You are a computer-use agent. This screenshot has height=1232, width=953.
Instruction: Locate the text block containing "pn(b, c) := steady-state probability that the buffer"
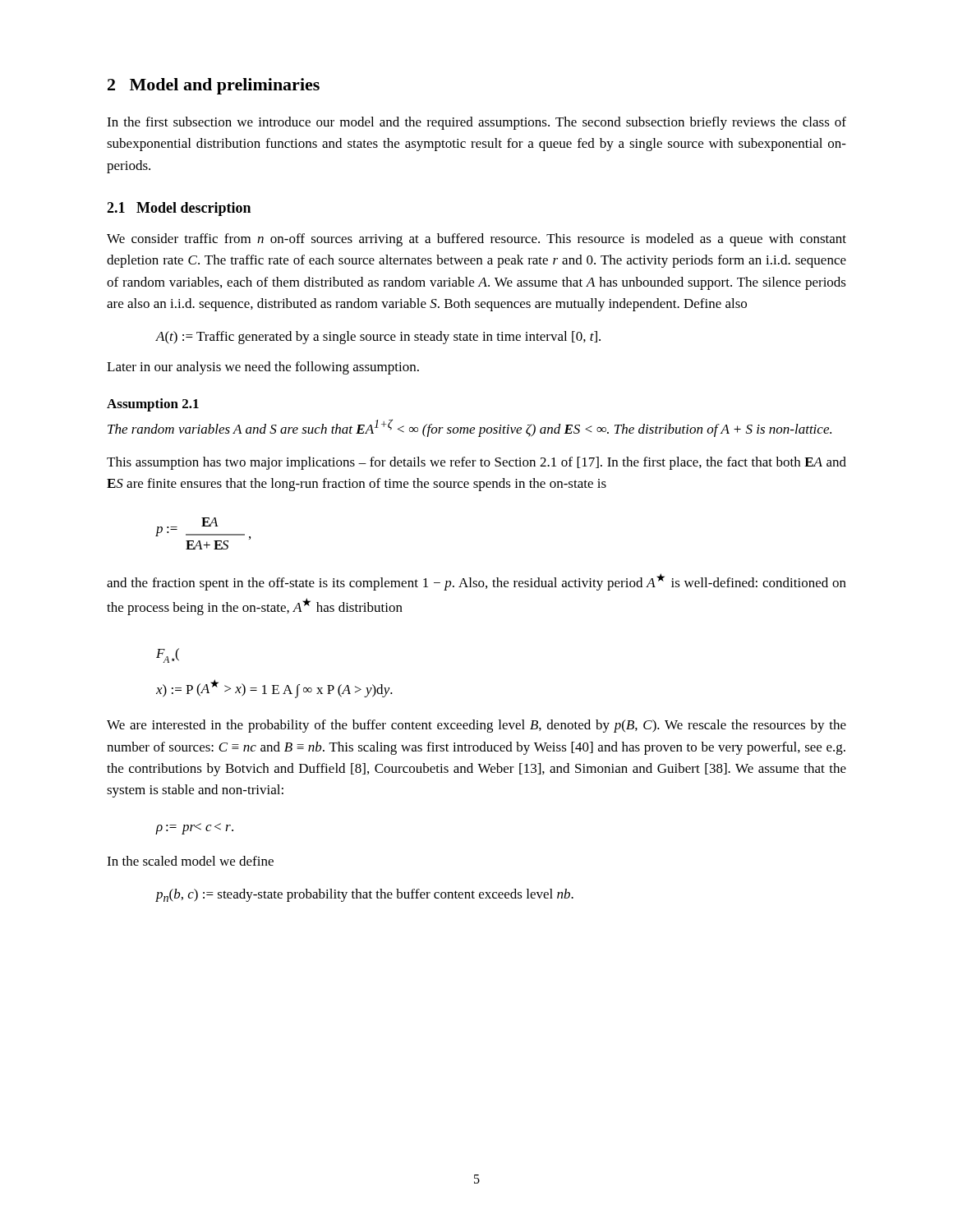coord(365,895)
